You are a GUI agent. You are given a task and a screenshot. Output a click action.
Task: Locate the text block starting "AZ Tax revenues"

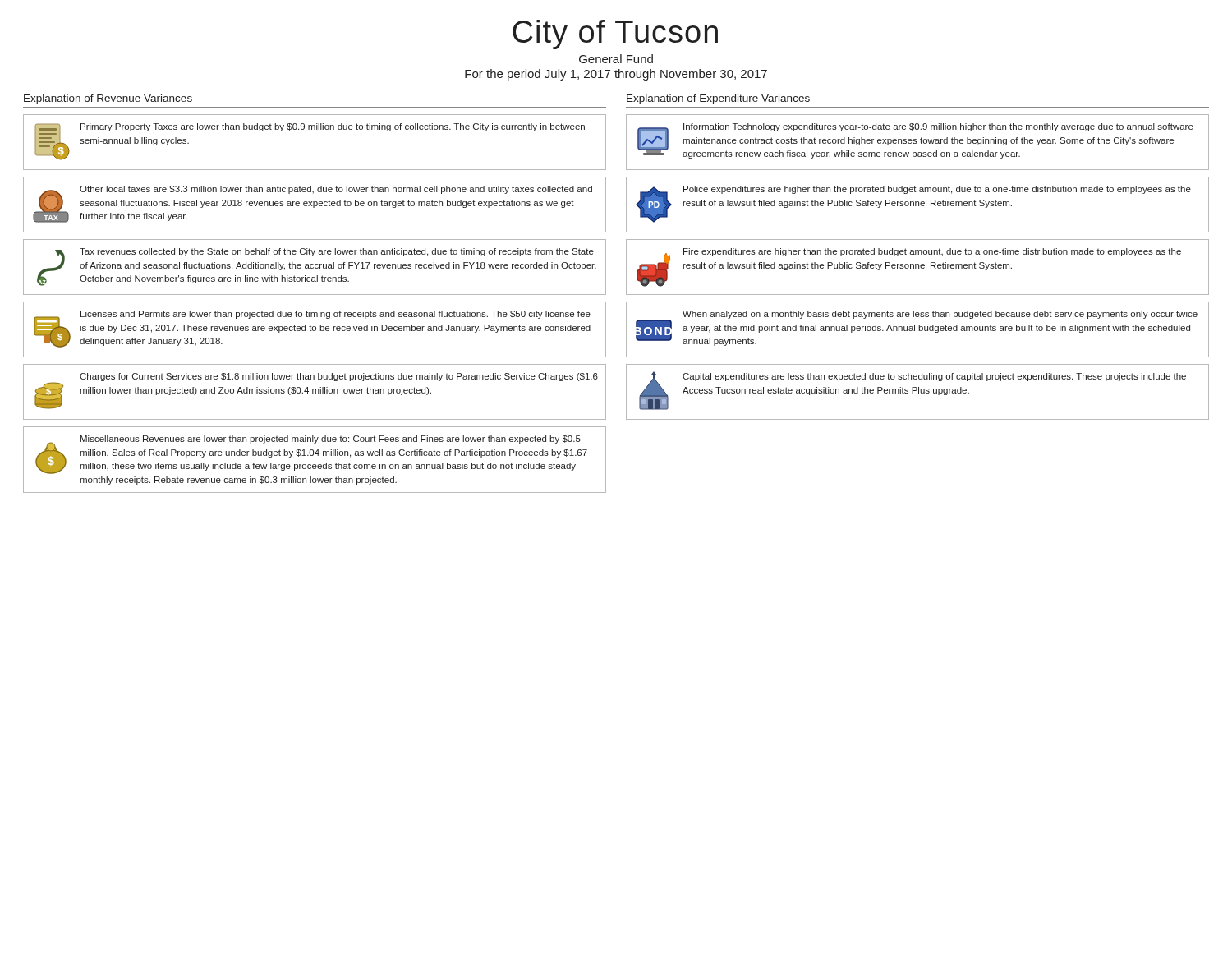point(314,267)
